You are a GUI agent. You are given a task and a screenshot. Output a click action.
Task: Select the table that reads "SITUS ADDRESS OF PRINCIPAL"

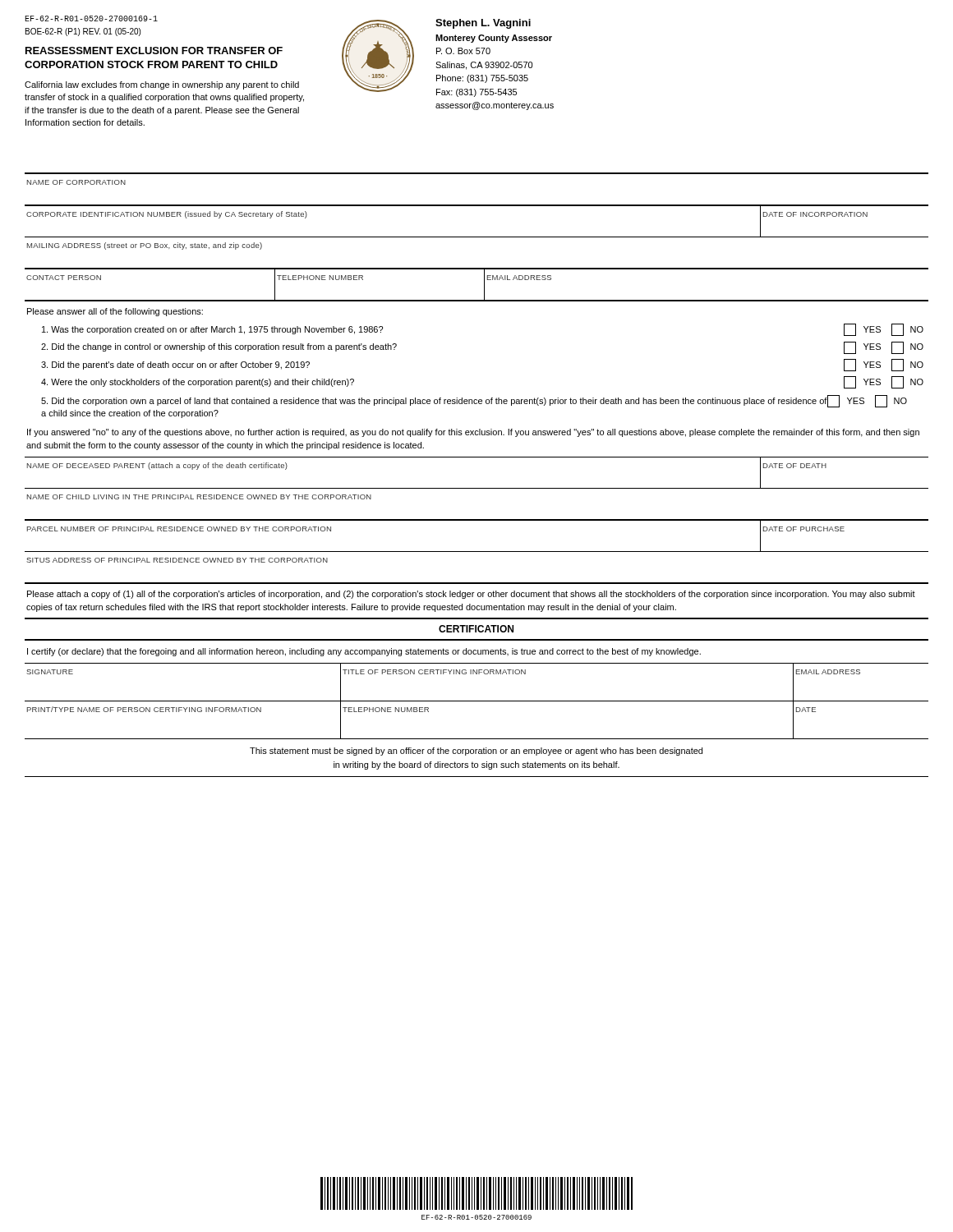point(476,567)
